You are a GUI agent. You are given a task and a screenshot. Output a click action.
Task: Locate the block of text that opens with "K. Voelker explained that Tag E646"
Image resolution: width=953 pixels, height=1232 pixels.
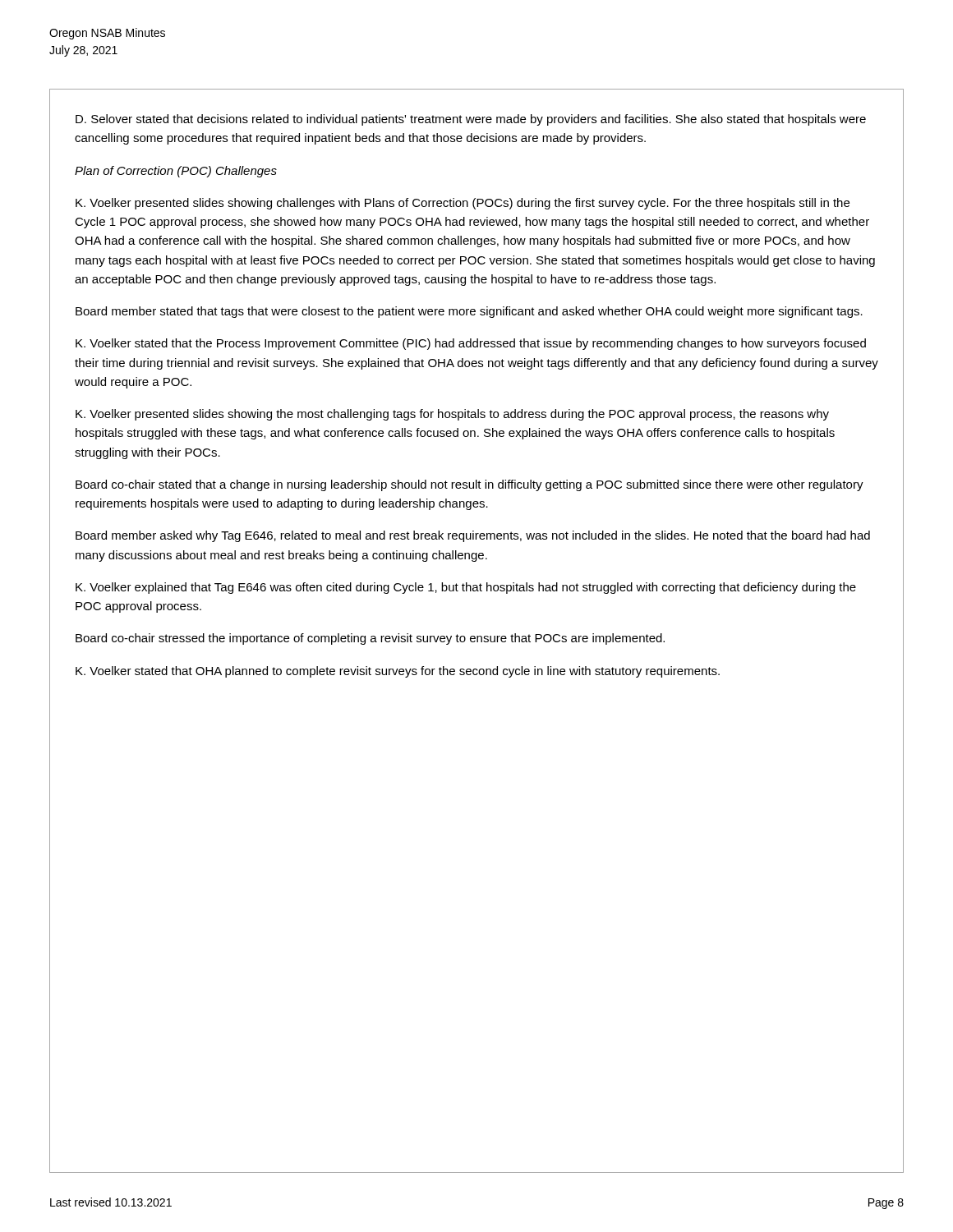(x=465, y=596)
